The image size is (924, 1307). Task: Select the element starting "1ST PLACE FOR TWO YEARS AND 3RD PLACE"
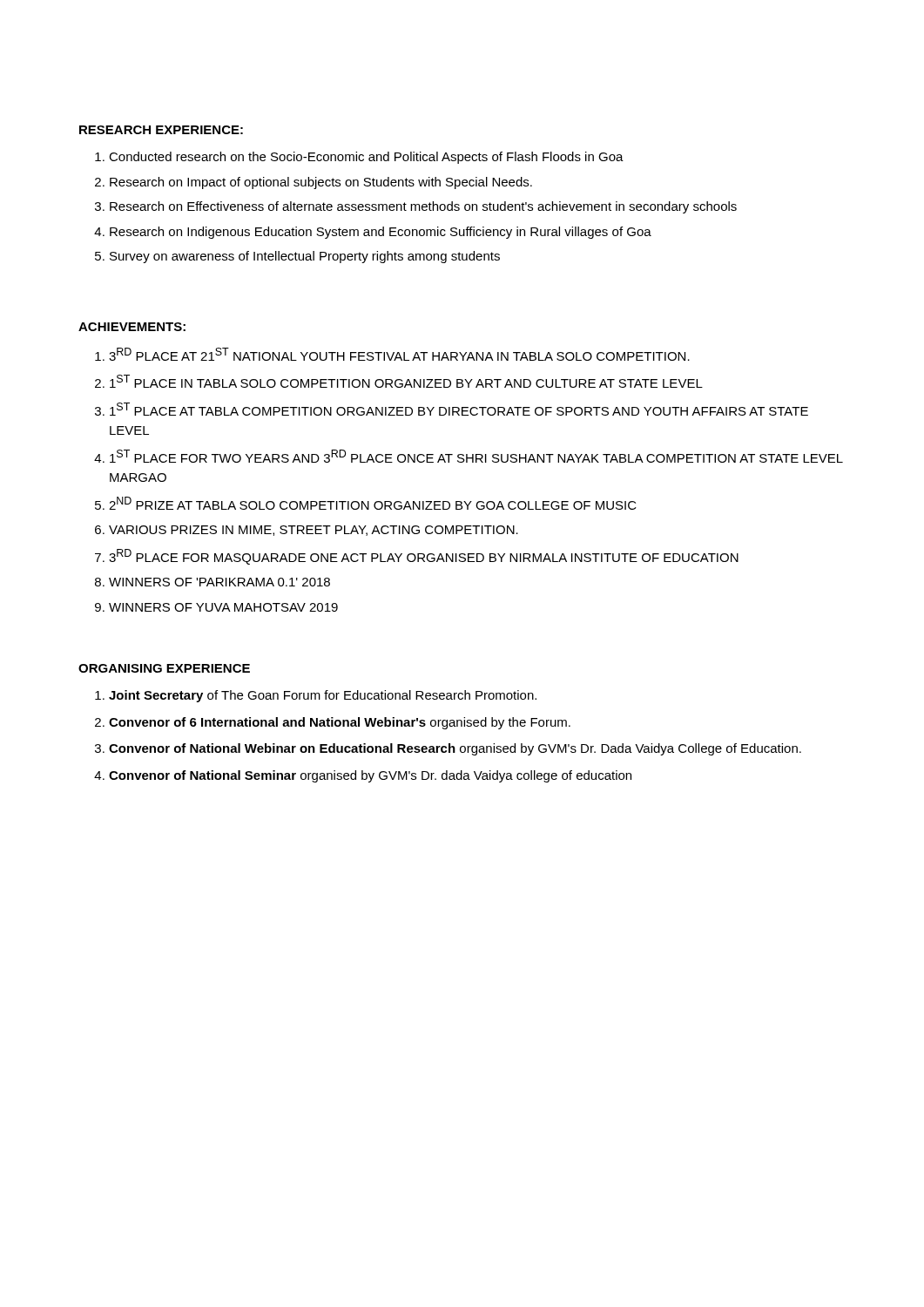click(477, 467)
